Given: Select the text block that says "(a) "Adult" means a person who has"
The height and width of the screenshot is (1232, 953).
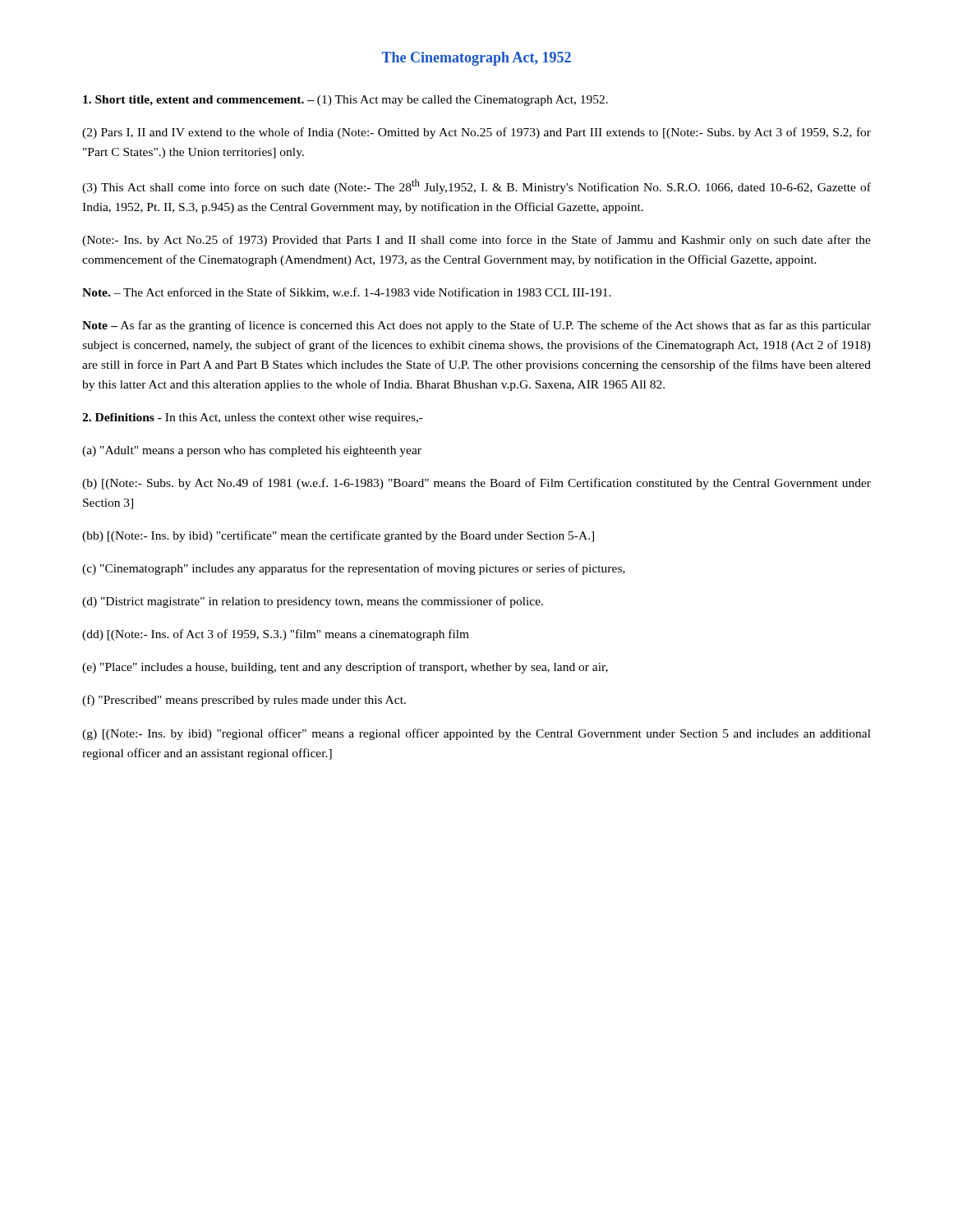Looking at the screenshot, I should (x=252, y=450).
